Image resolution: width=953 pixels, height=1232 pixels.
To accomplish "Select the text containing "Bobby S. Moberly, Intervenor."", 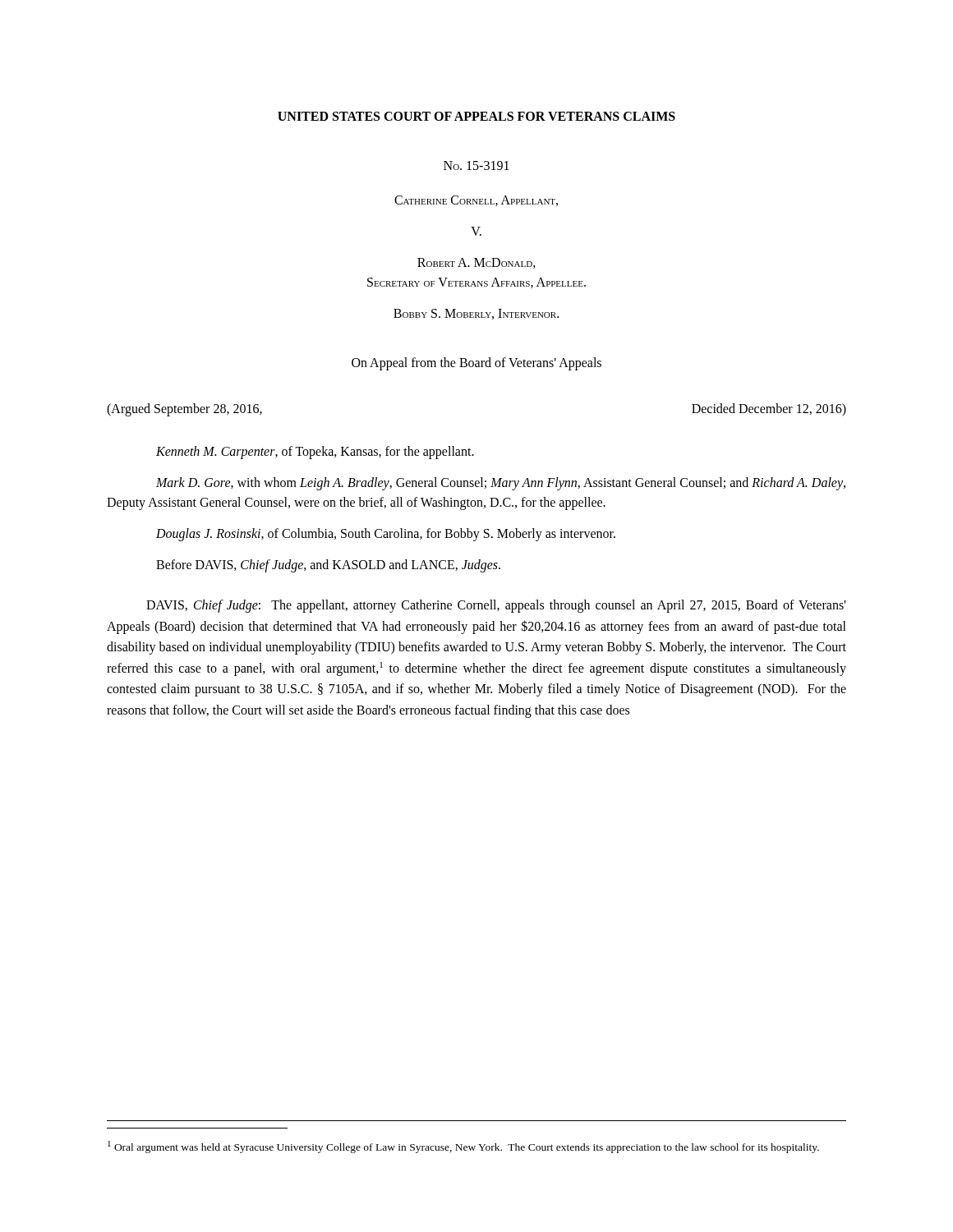I will point(476,313).
